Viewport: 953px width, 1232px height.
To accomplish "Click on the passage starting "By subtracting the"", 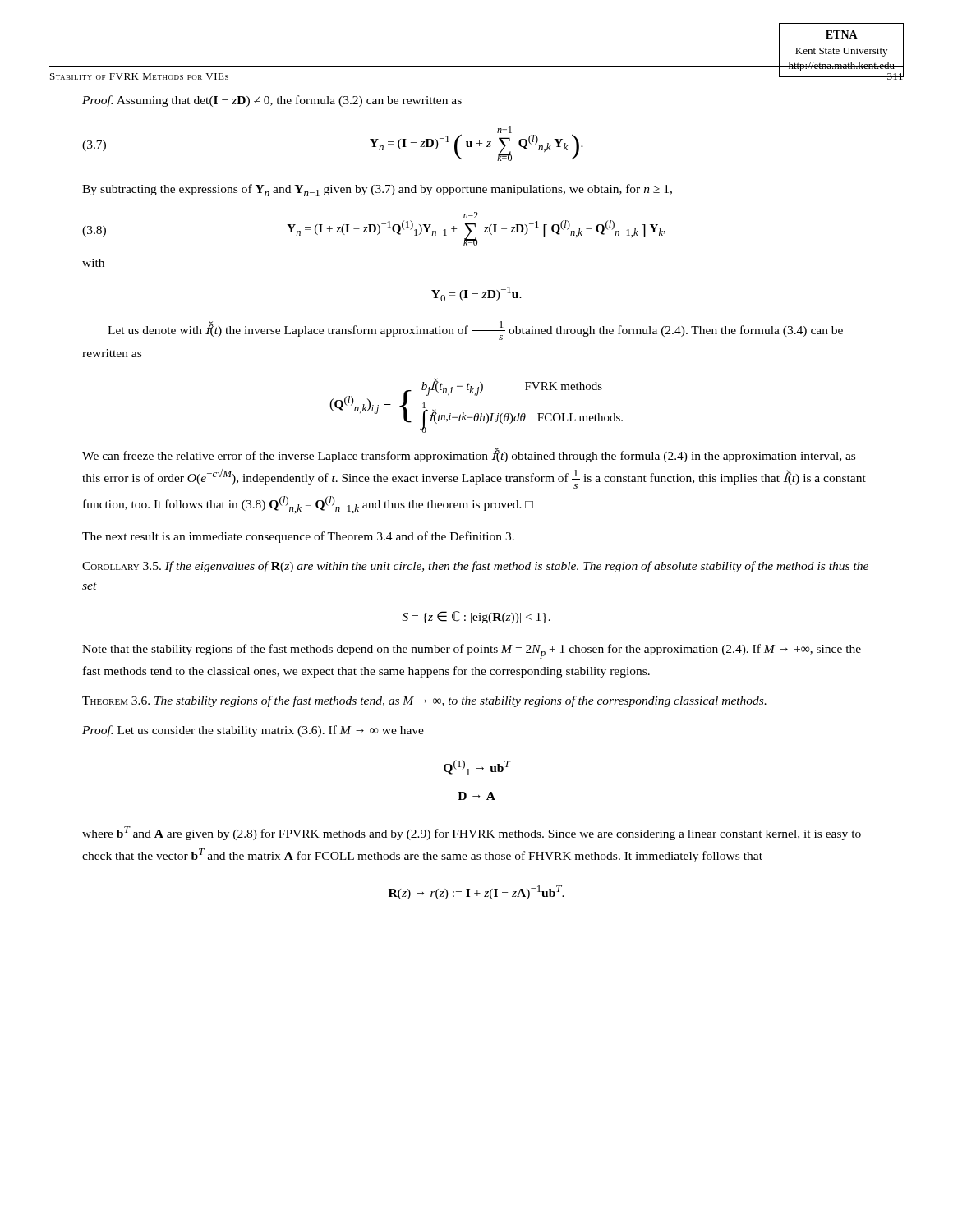I will click(x=377, y=190).
